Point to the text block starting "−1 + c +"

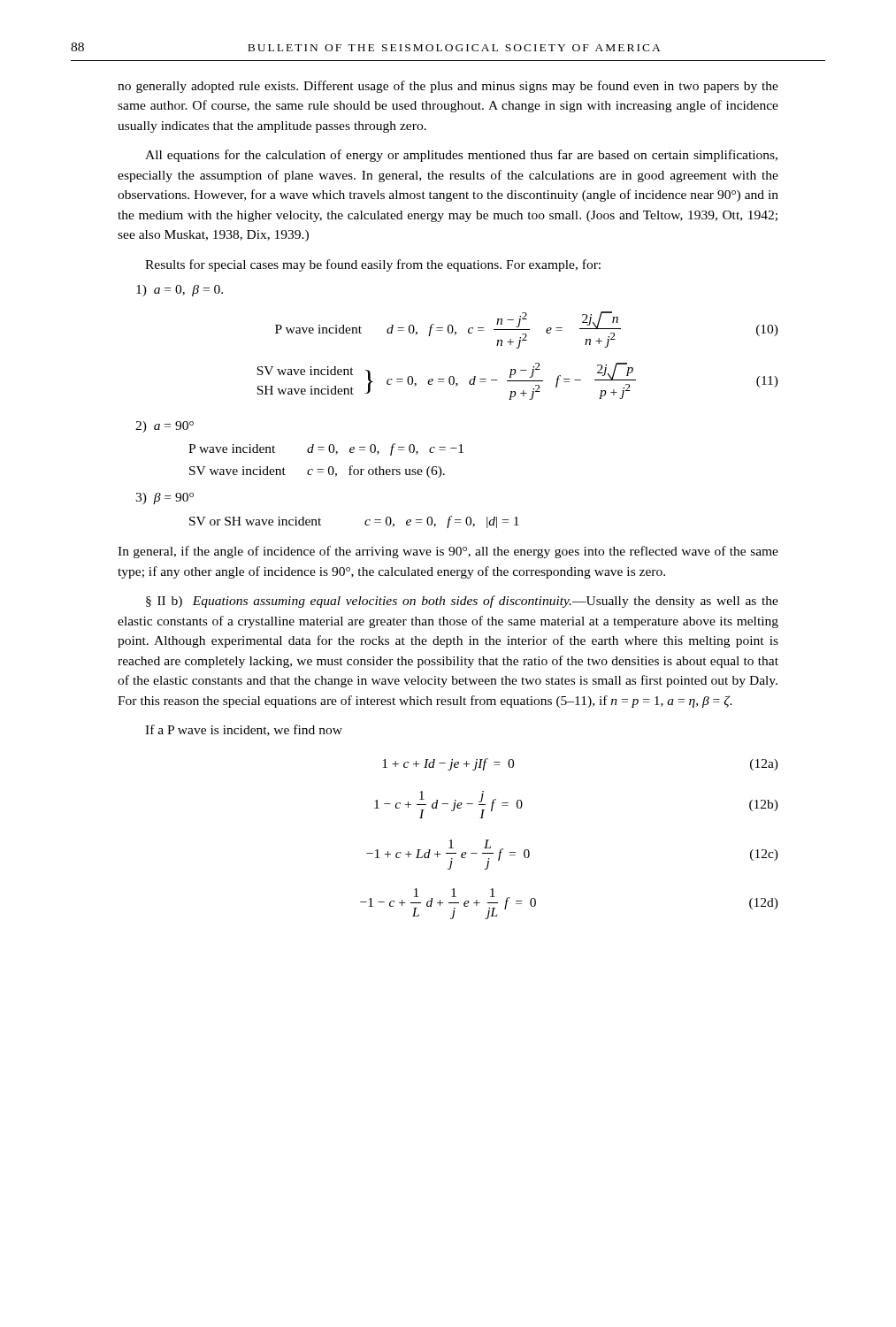click(x=451, y=853)
